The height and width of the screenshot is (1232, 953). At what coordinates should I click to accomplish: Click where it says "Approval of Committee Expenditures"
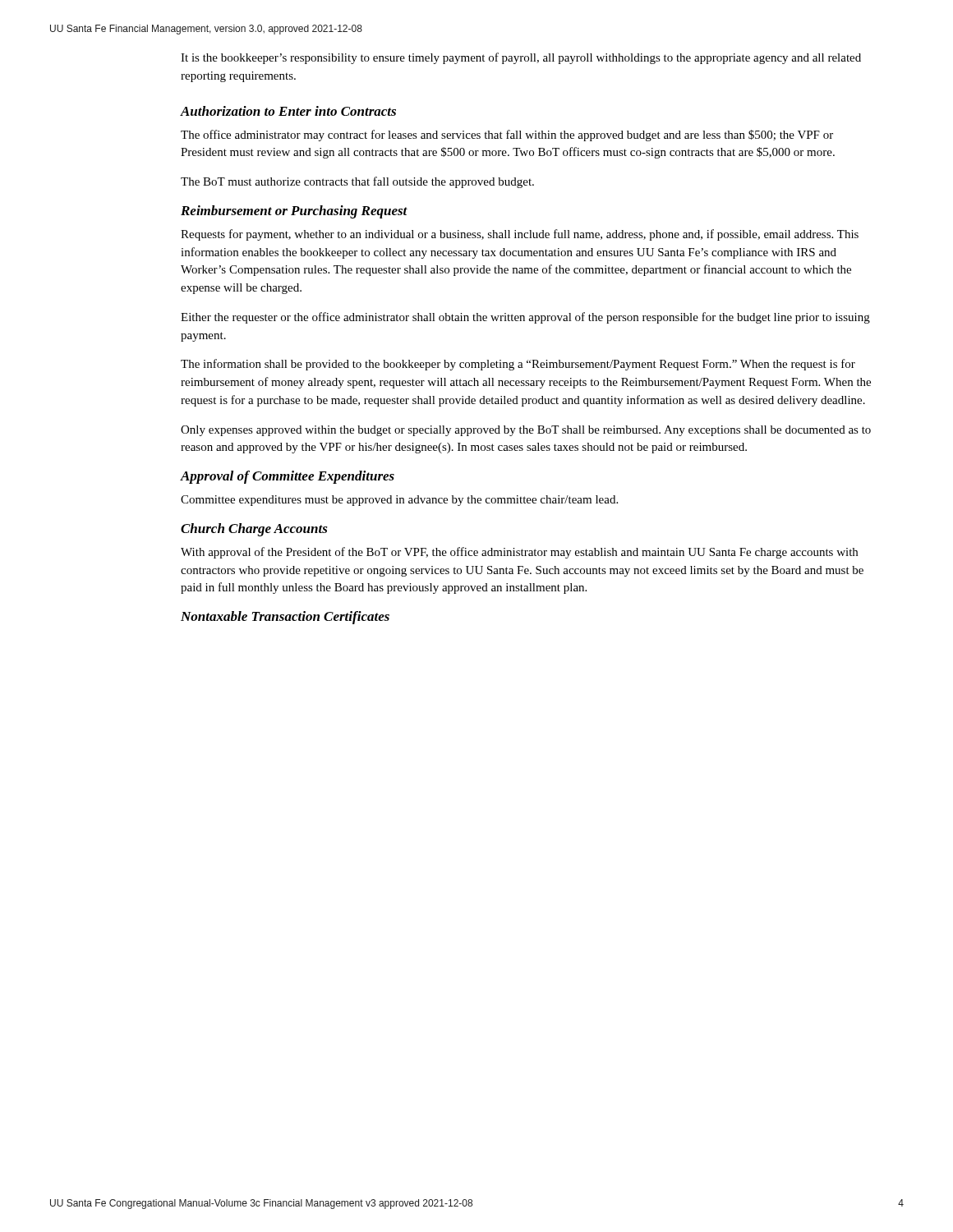pyautogui.click(x=288, y=476)
